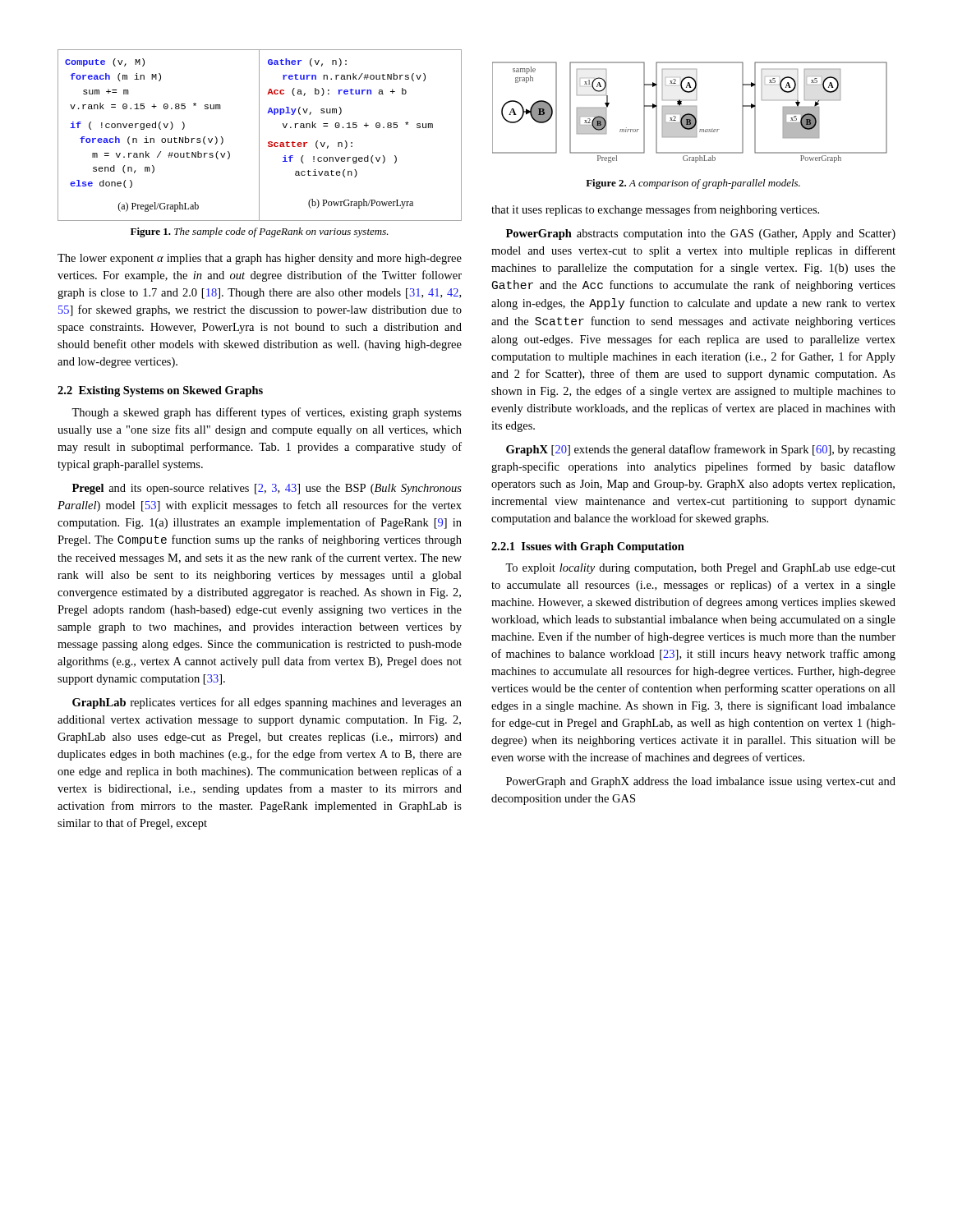Point to "2.2.1 Issues with Graph Computation"
This screenshot has height=1232, width=953.
[588, 546]
